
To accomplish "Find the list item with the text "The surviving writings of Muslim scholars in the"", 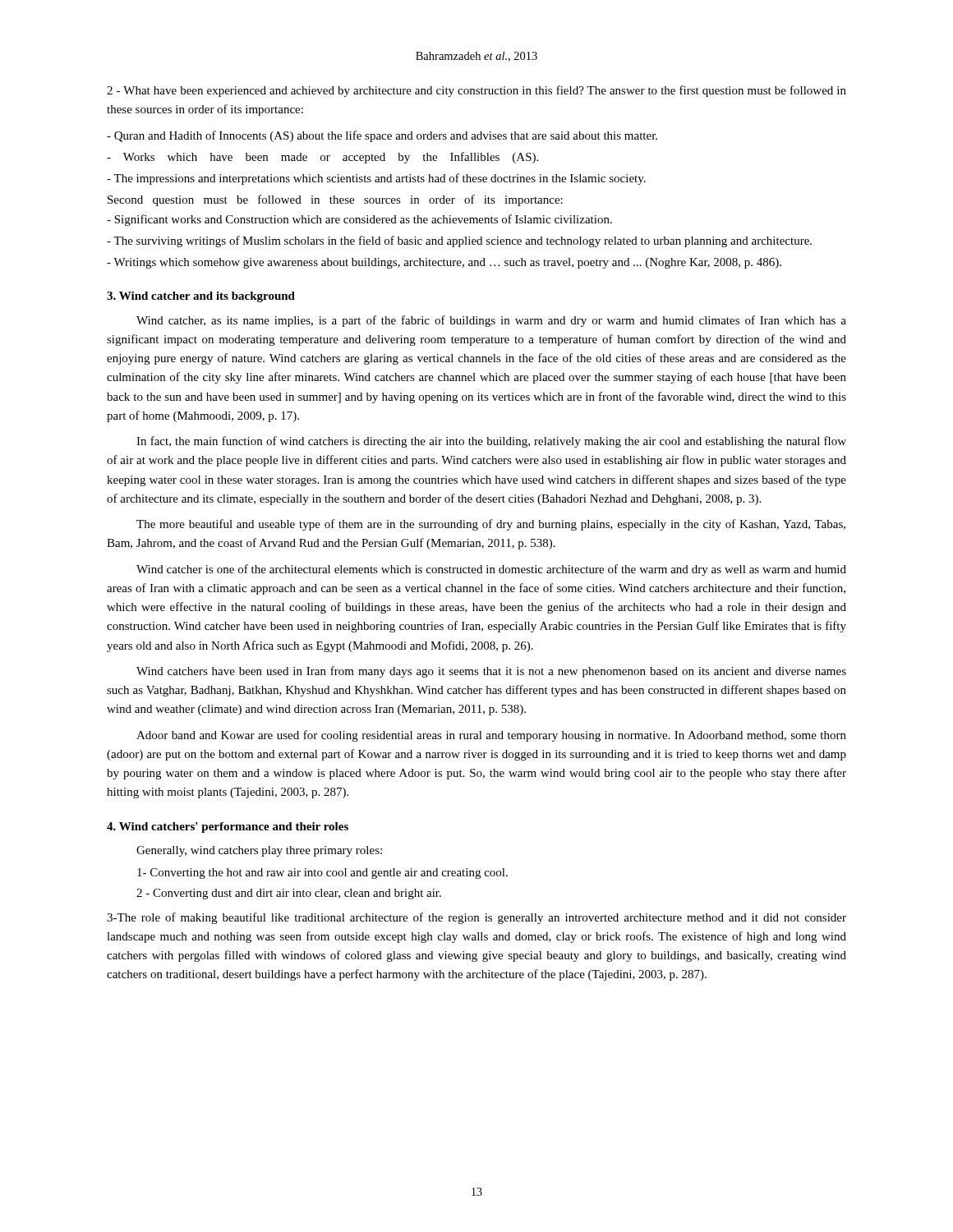I will [x=460, y=240].
